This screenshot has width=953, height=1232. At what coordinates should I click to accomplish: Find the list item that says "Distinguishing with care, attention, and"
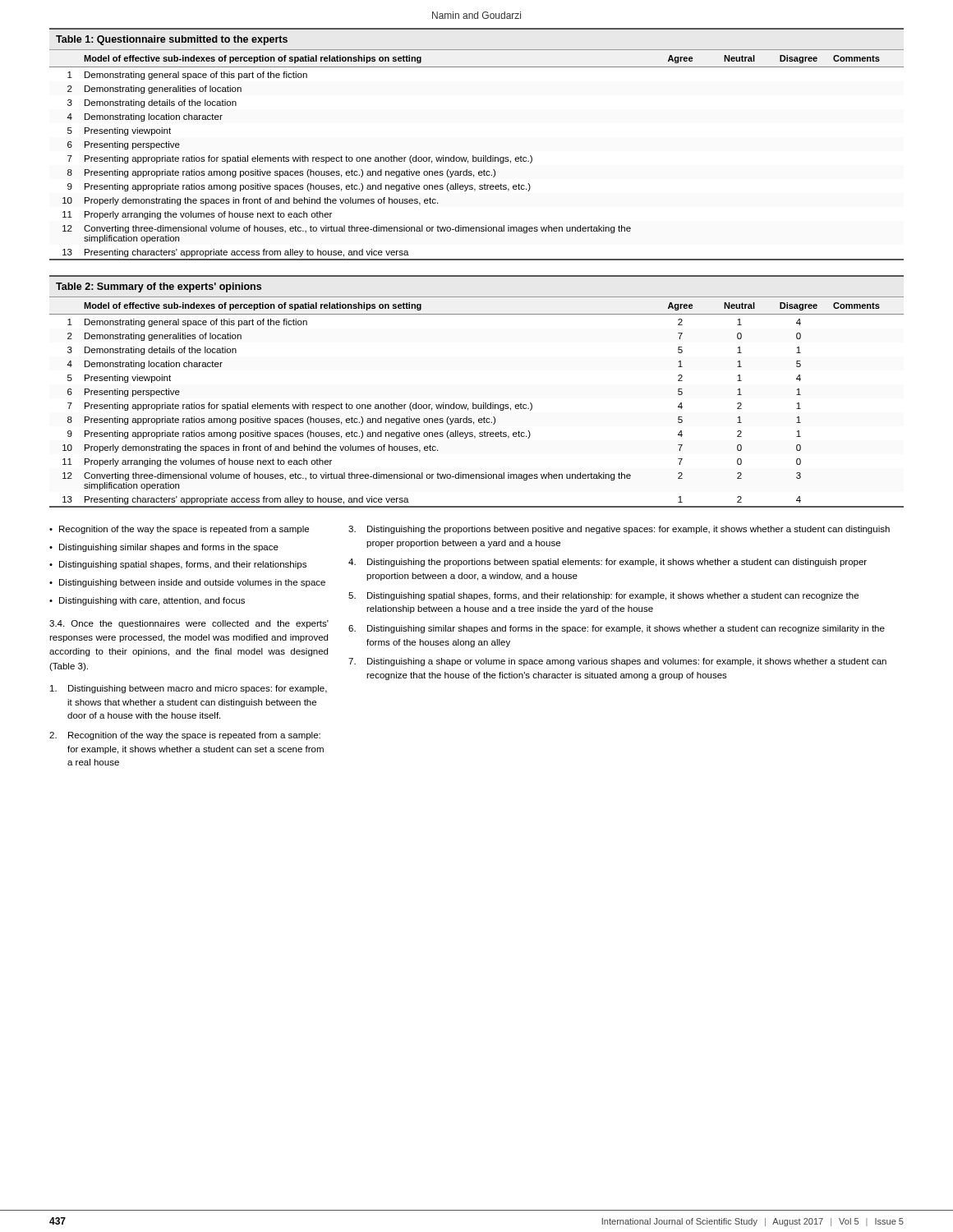coord(152,600)
